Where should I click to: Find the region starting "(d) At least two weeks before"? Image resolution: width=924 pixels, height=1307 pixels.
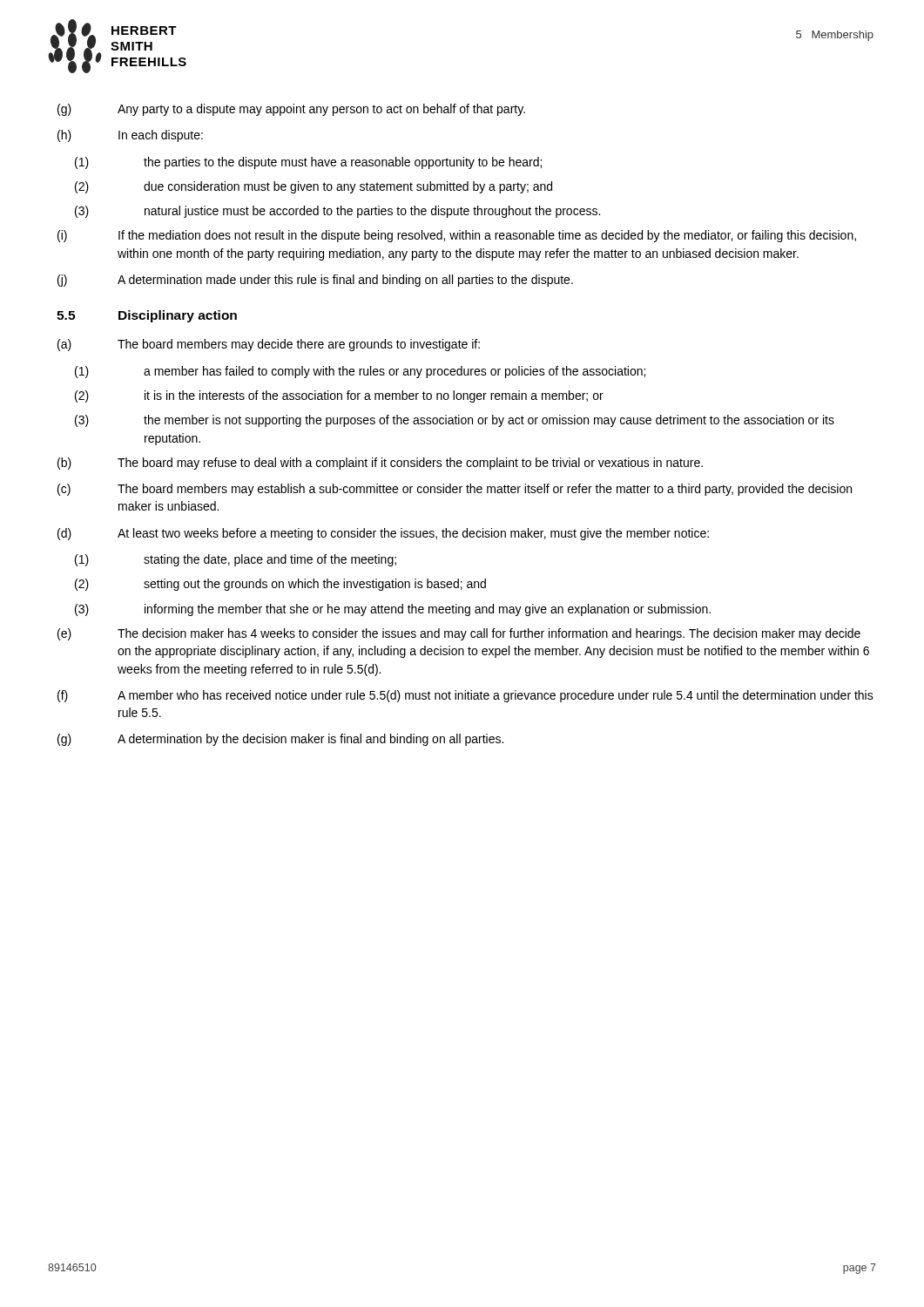click(462, 533)
